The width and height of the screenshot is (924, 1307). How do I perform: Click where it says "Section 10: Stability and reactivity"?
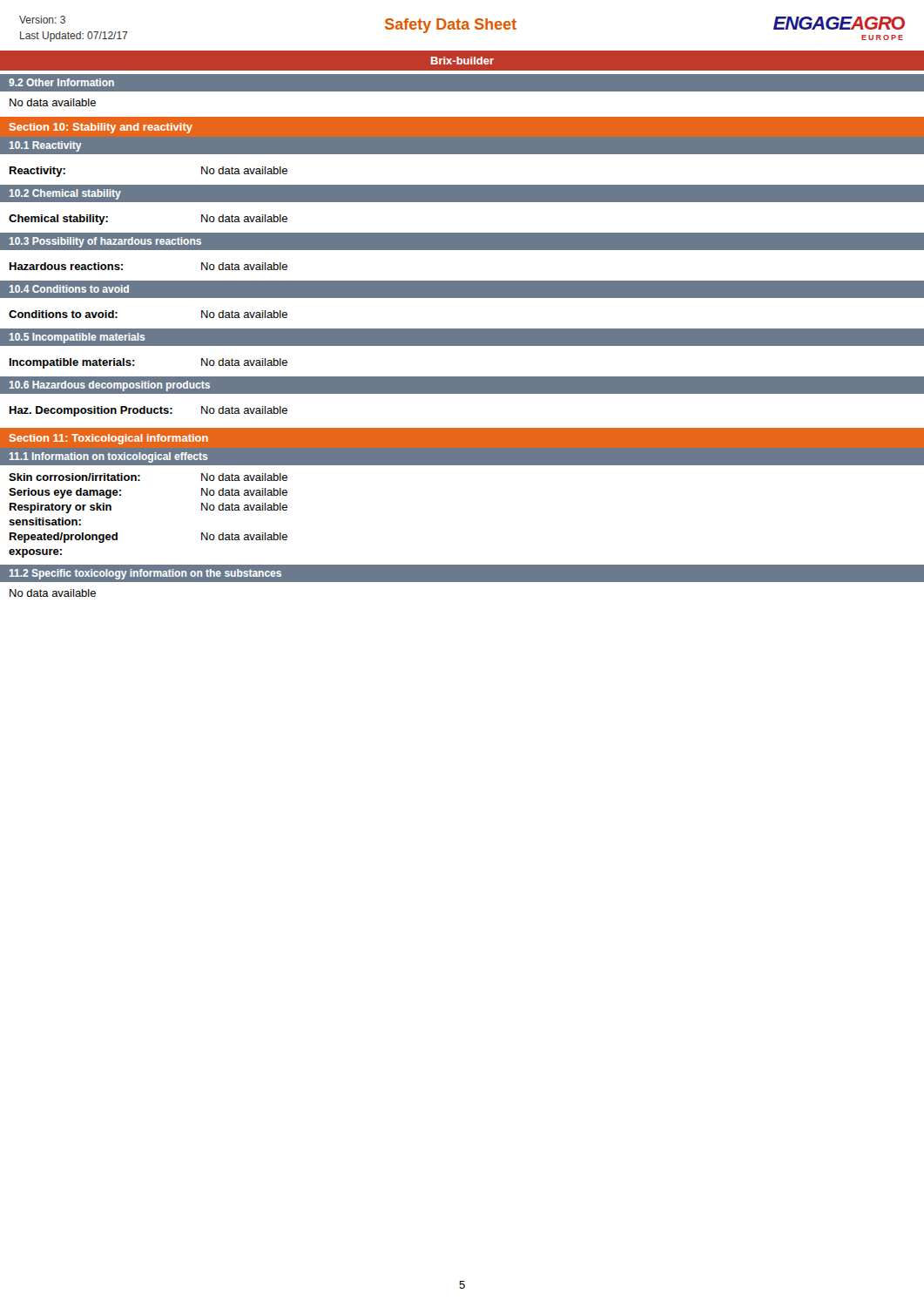click(x=101, y=127)
